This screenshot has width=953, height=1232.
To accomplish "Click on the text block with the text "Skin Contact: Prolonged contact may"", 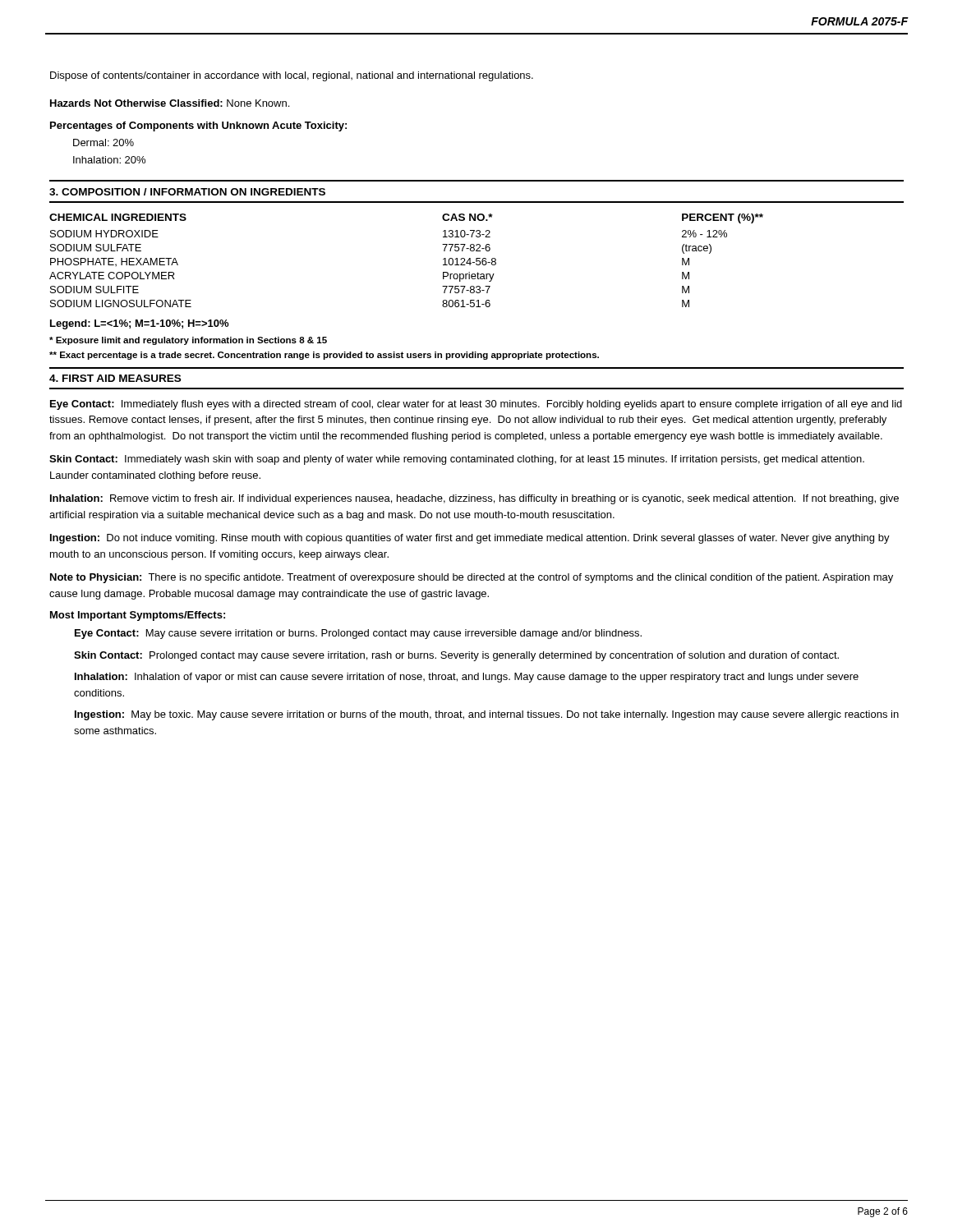I will [x=457, y=655].
